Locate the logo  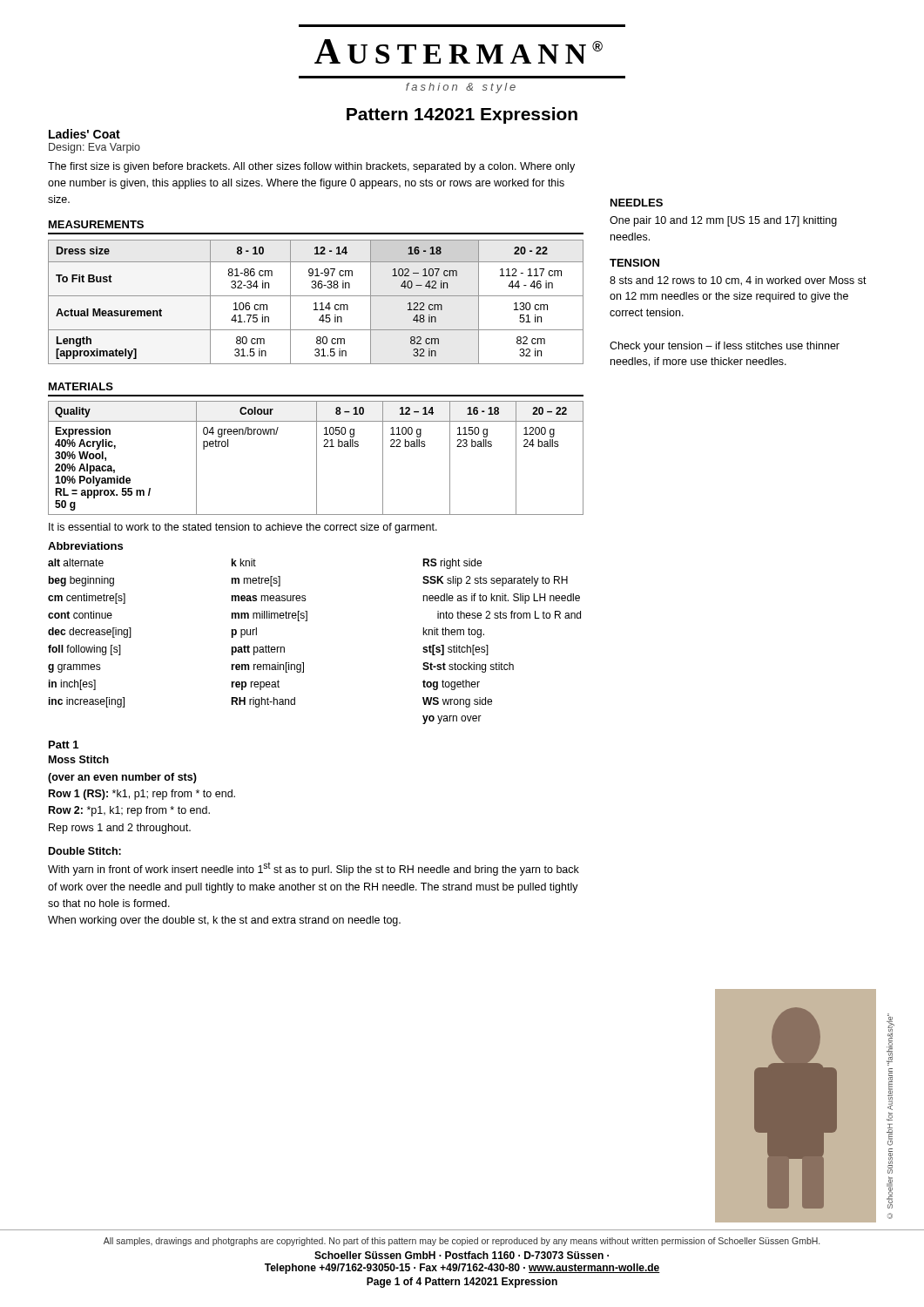(x=462, y=47)
